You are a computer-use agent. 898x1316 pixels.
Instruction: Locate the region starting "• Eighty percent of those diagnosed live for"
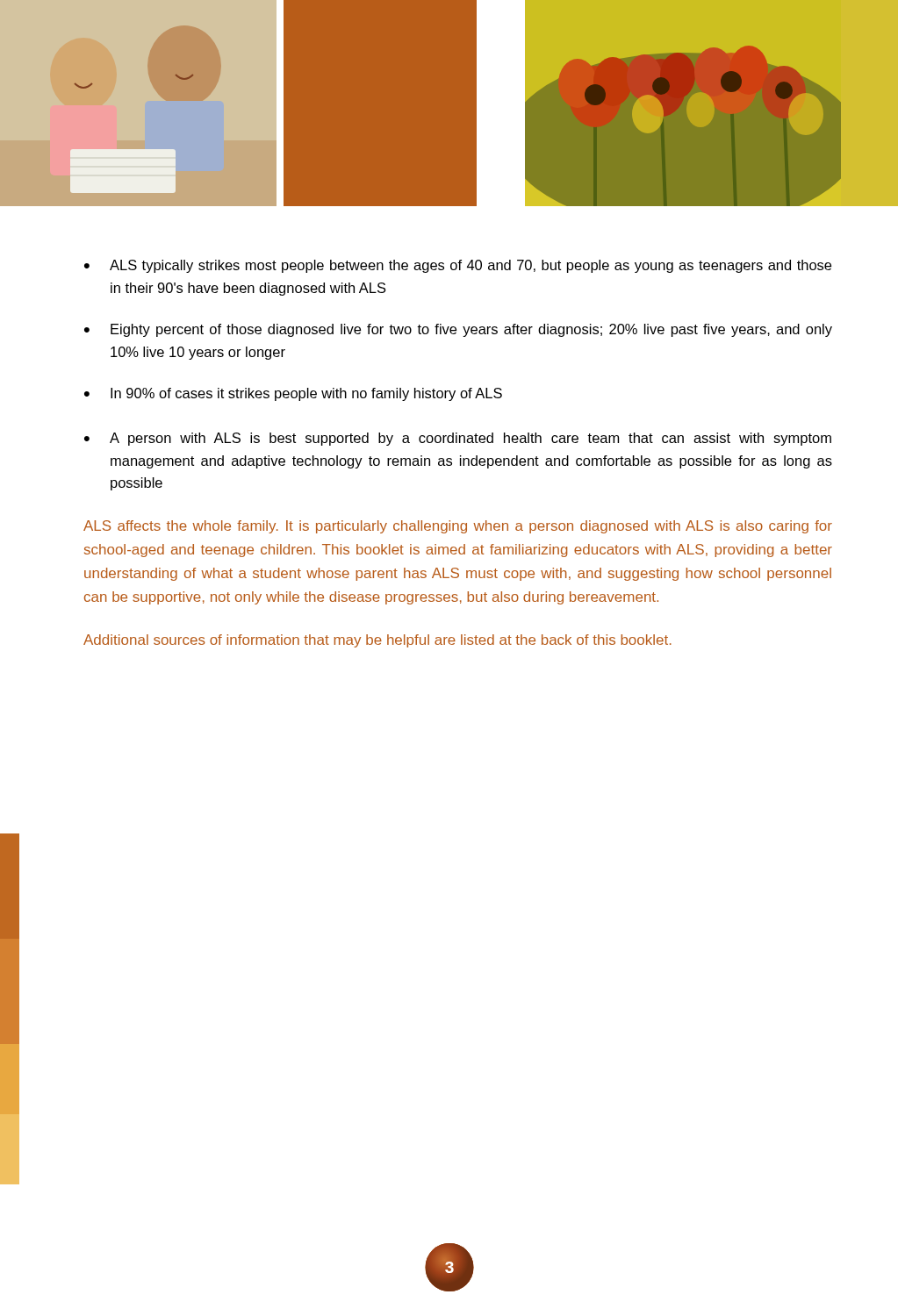click(458, 341)
